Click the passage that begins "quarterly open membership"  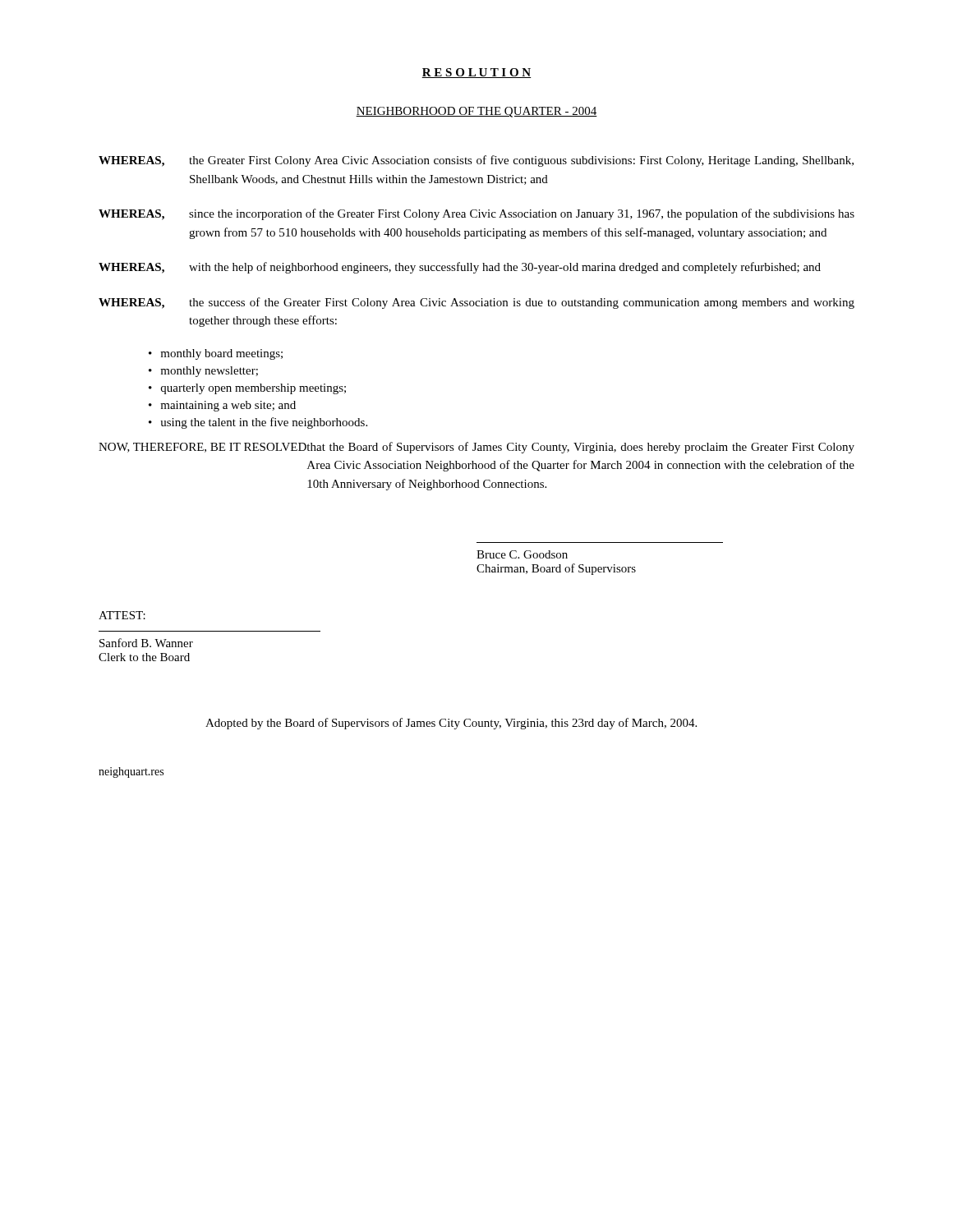coord(254,387)
